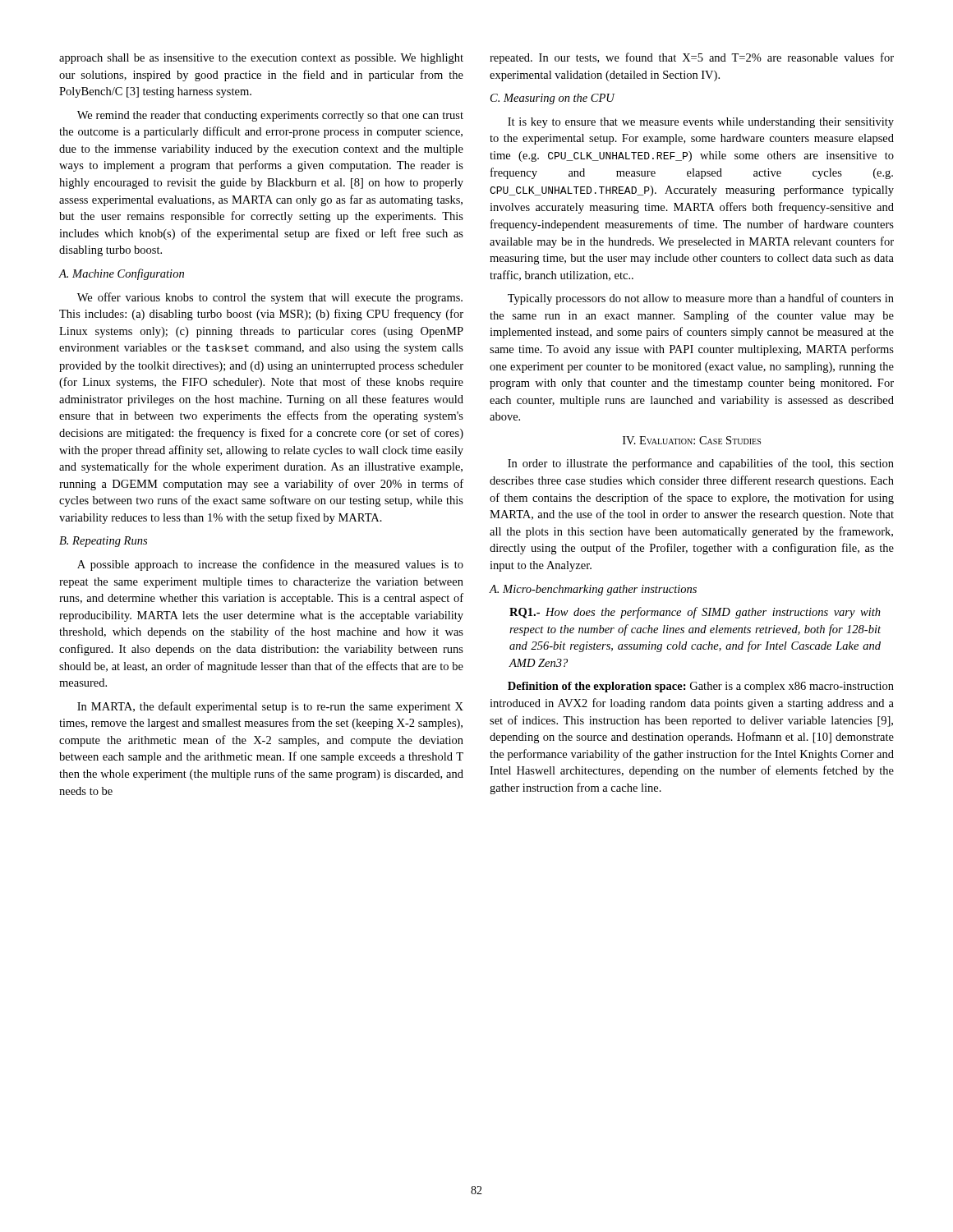Locate the element starting "A. Micro-benchmarking gather instructions"
Image resolution: width=953 pixels, height=1232 pixels.
(692, 589)
